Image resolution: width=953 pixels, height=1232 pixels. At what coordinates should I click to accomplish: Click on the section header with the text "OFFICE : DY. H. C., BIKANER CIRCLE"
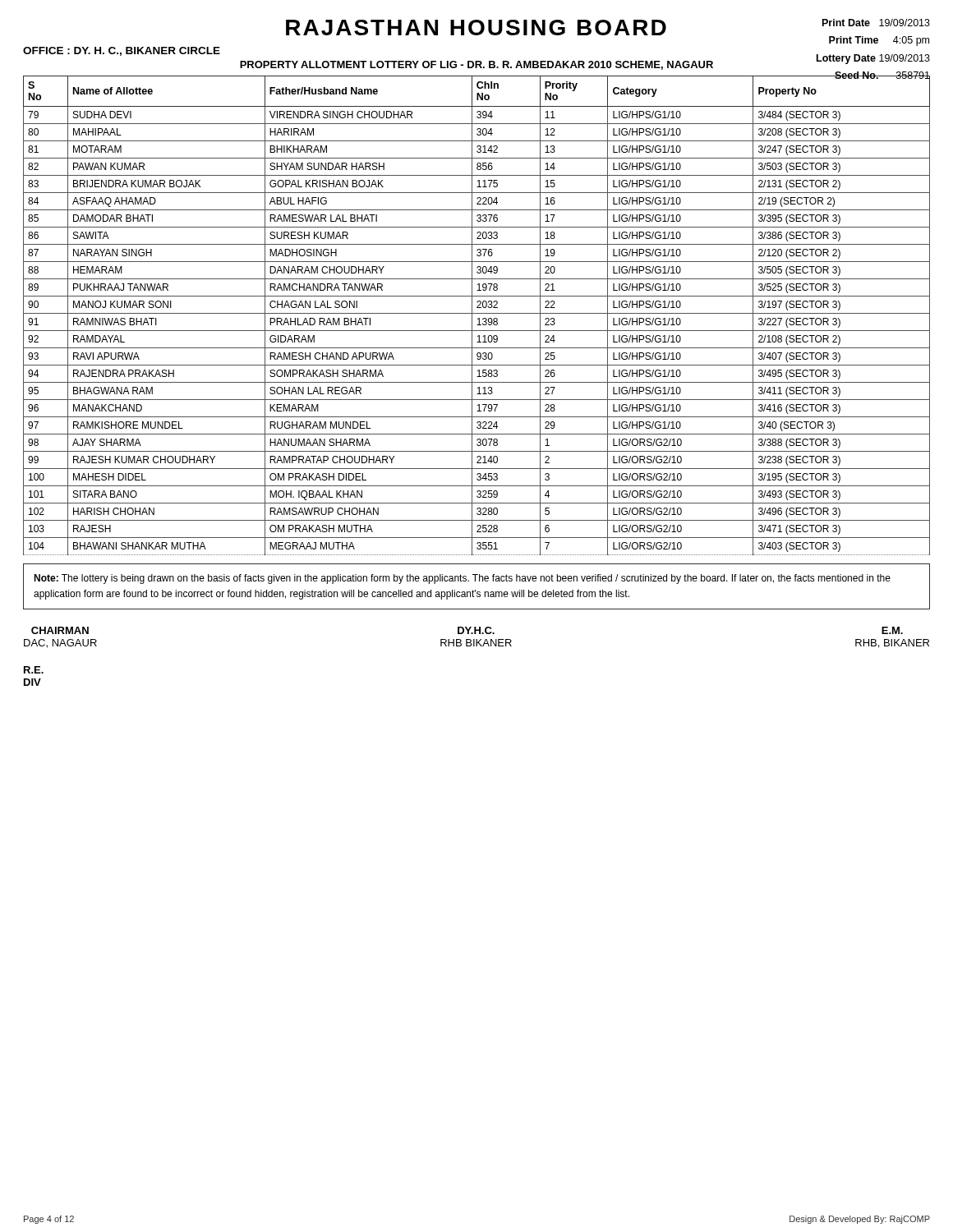pos(122,51)
